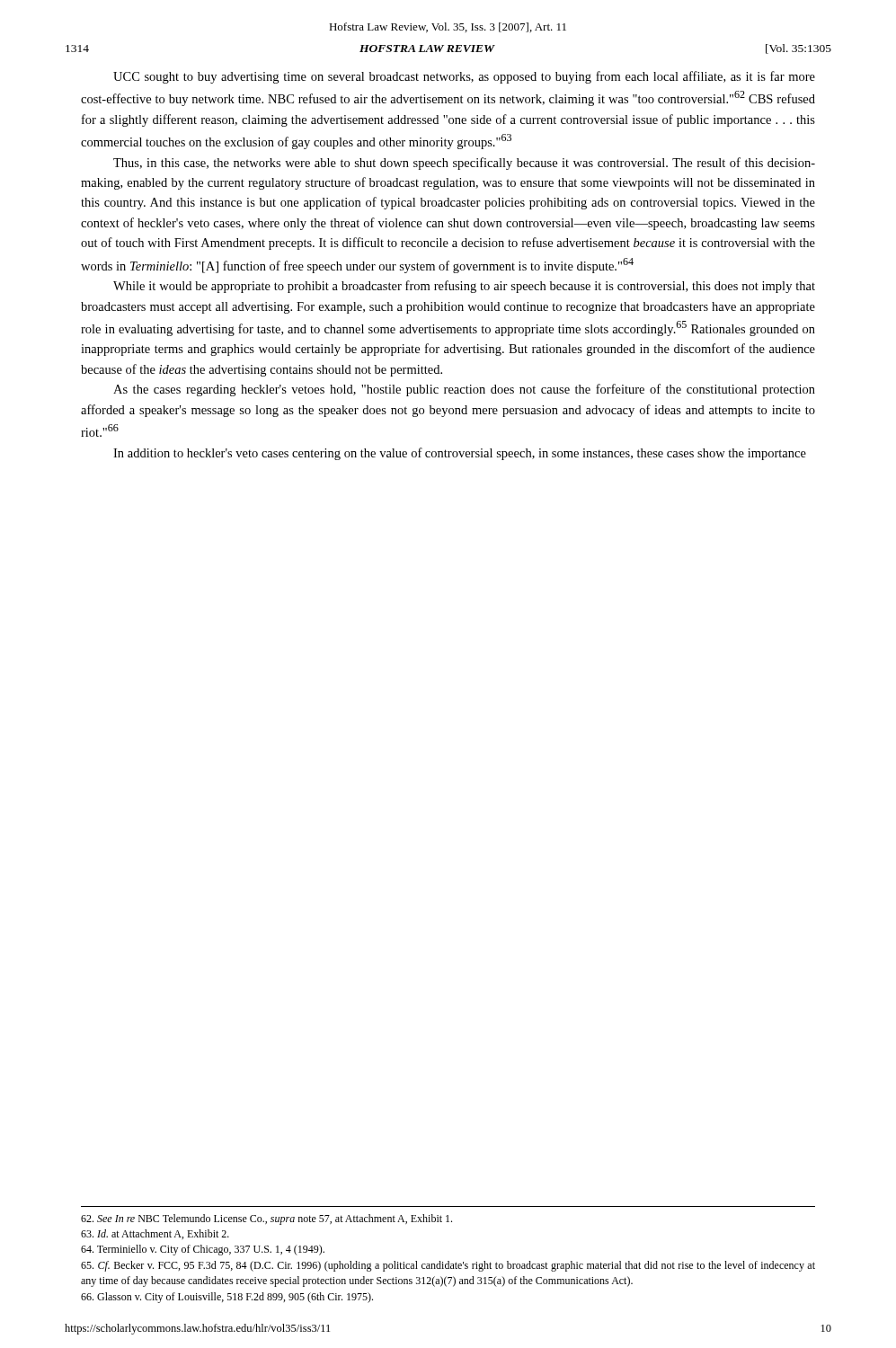
Task: Click on the text block starting "Glasson v. City of Louisville,"
Action: click(448, 1297)
